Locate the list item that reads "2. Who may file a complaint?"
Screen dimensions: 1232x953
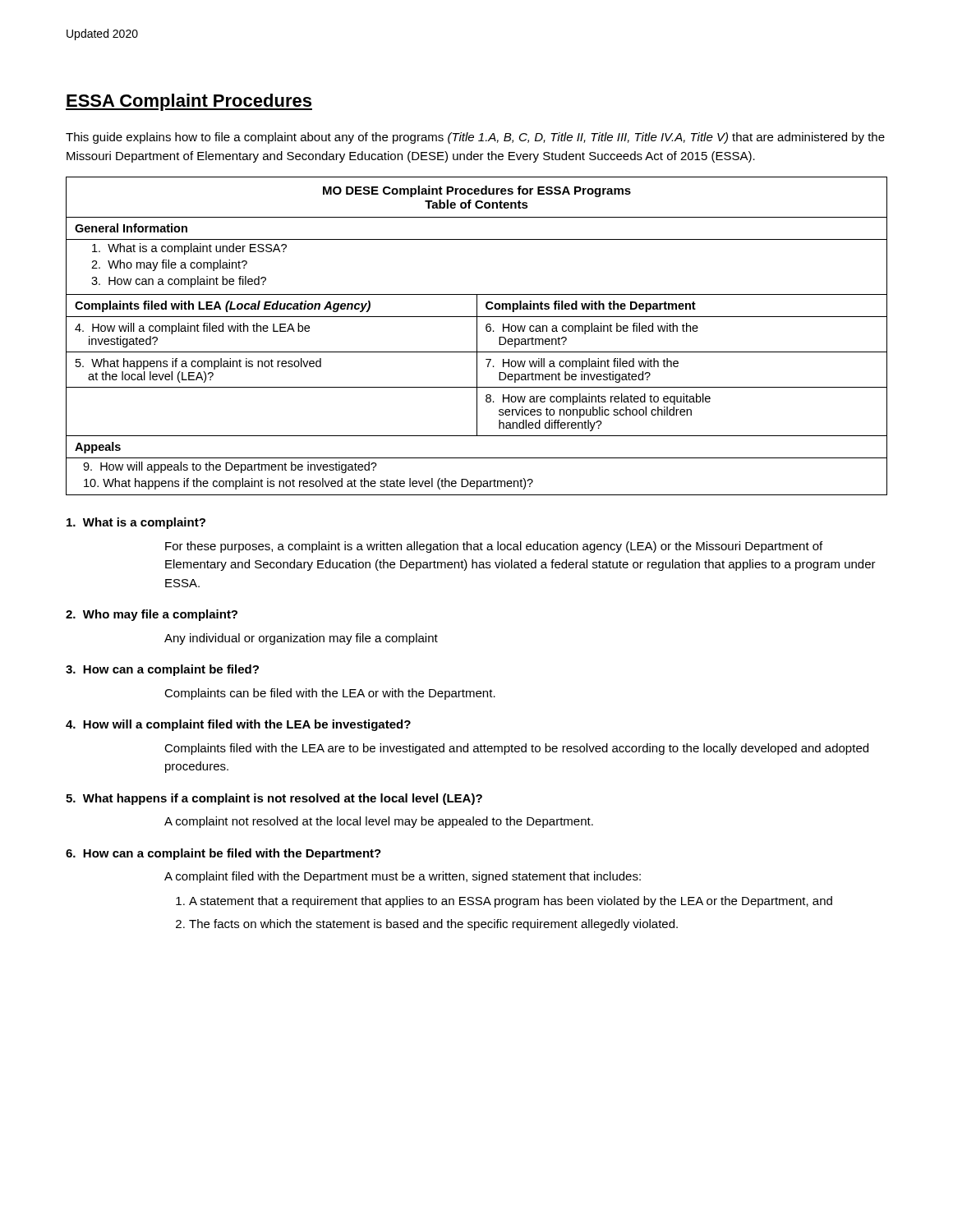click(152, 614)
